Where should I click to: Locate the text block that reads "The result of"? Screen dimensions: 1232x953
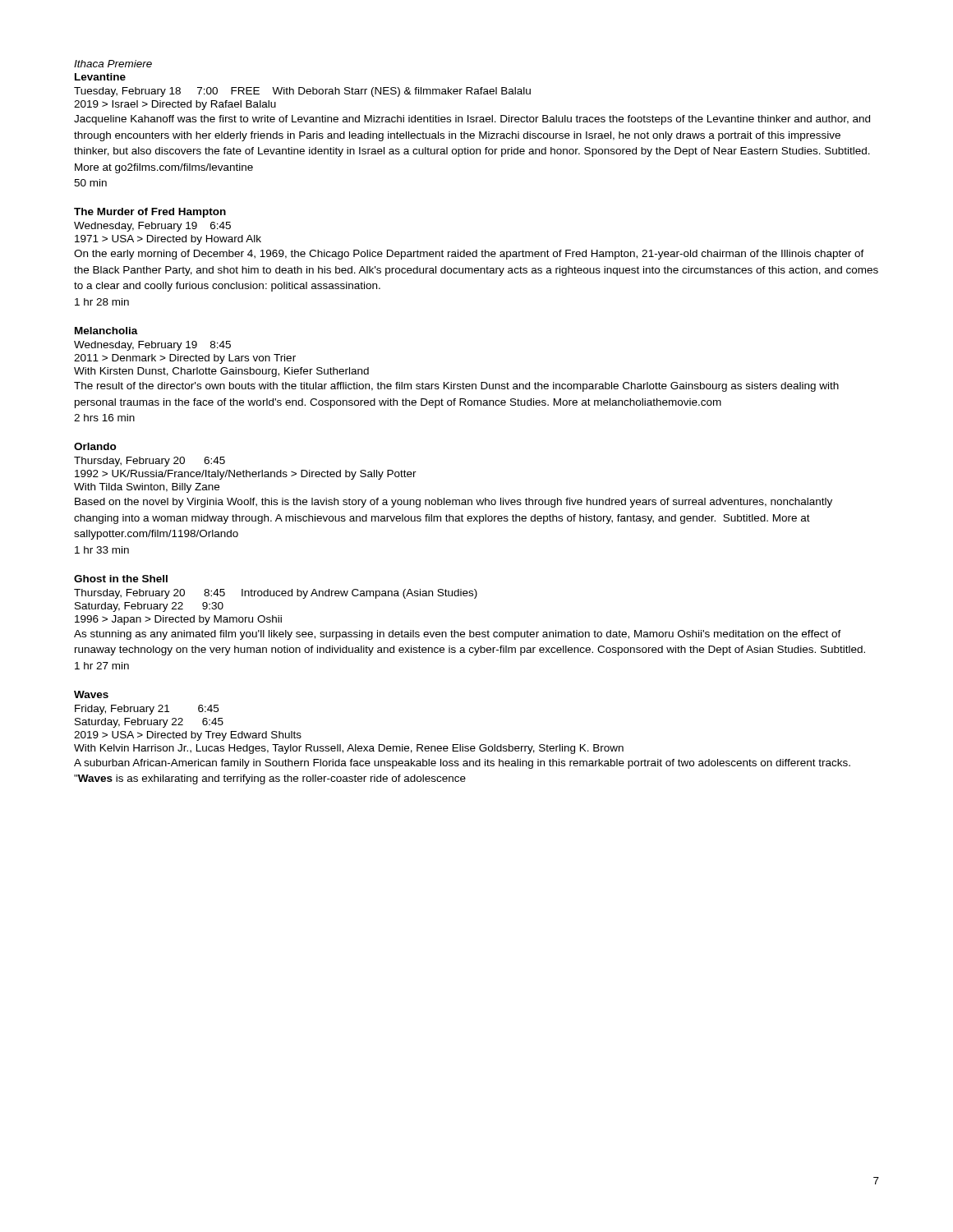pyautogui.click(x=456, y=394)
